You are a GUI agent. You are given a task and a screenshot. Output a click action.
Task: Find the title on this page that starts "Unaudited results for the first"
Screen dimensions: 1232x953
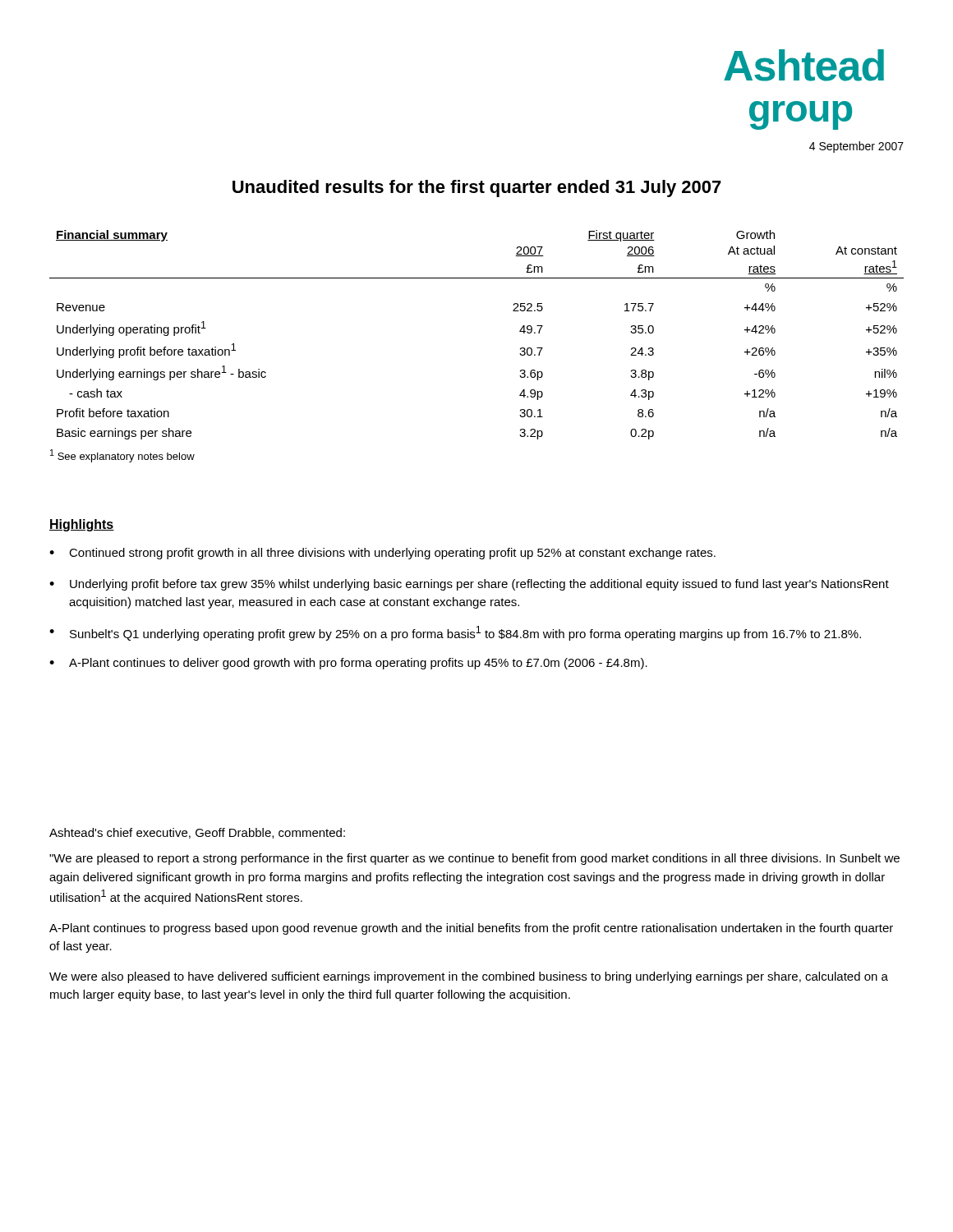476,187
